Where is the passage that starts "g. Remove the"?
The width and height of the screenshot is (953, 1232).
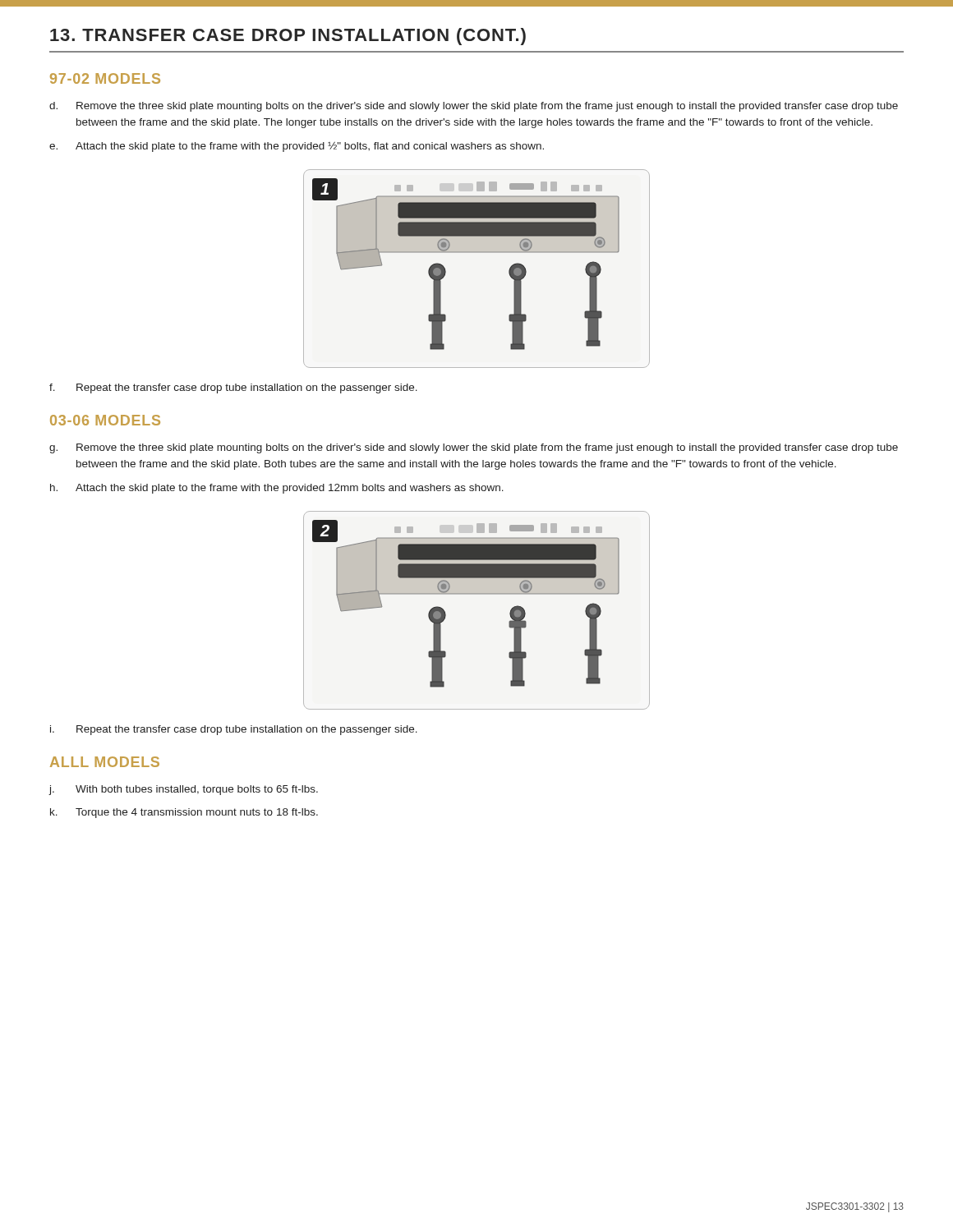tap(476, 456)
